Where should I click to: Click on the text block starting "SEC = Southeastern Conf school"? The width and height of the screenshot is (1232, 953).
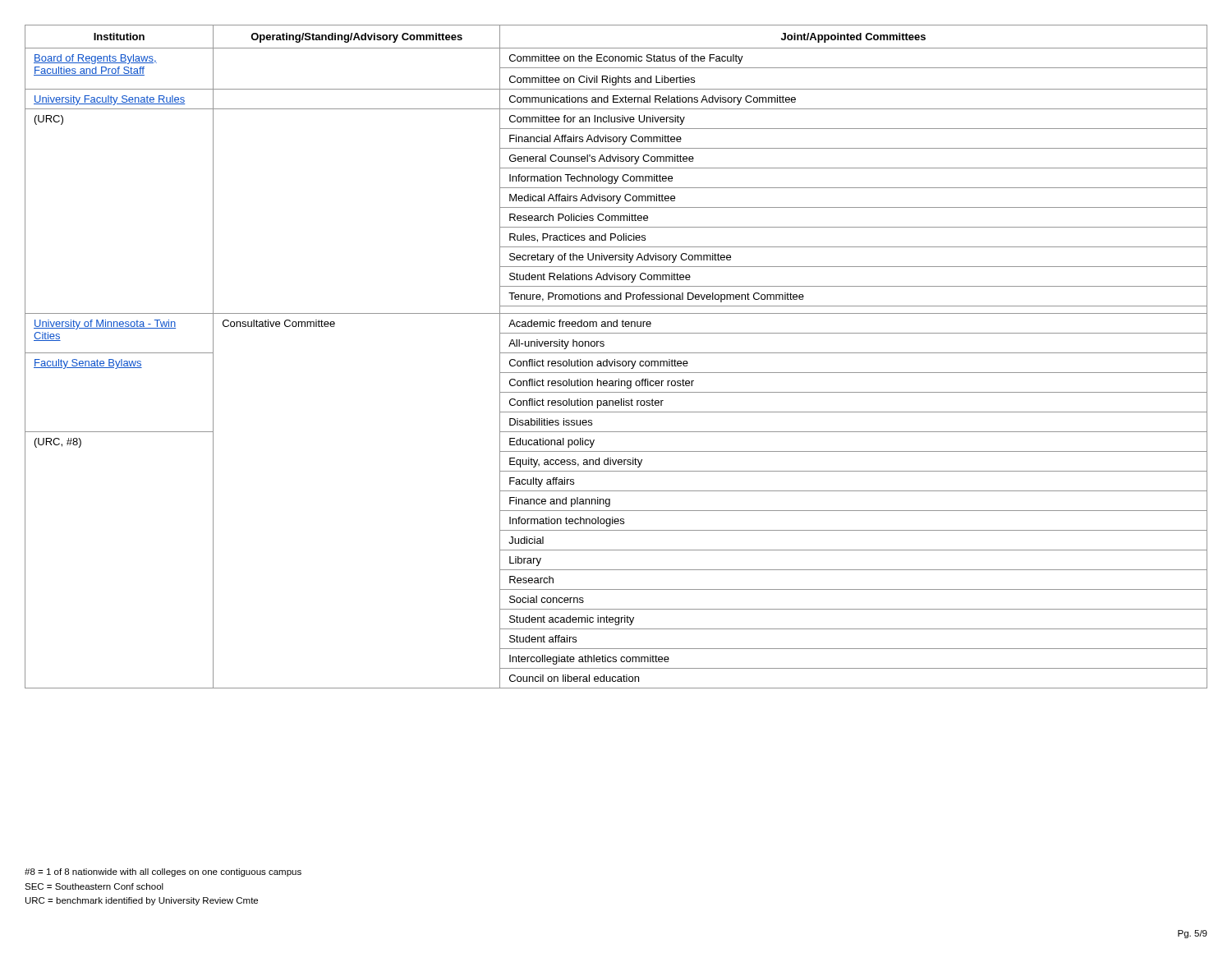click(x=94, y=886)
